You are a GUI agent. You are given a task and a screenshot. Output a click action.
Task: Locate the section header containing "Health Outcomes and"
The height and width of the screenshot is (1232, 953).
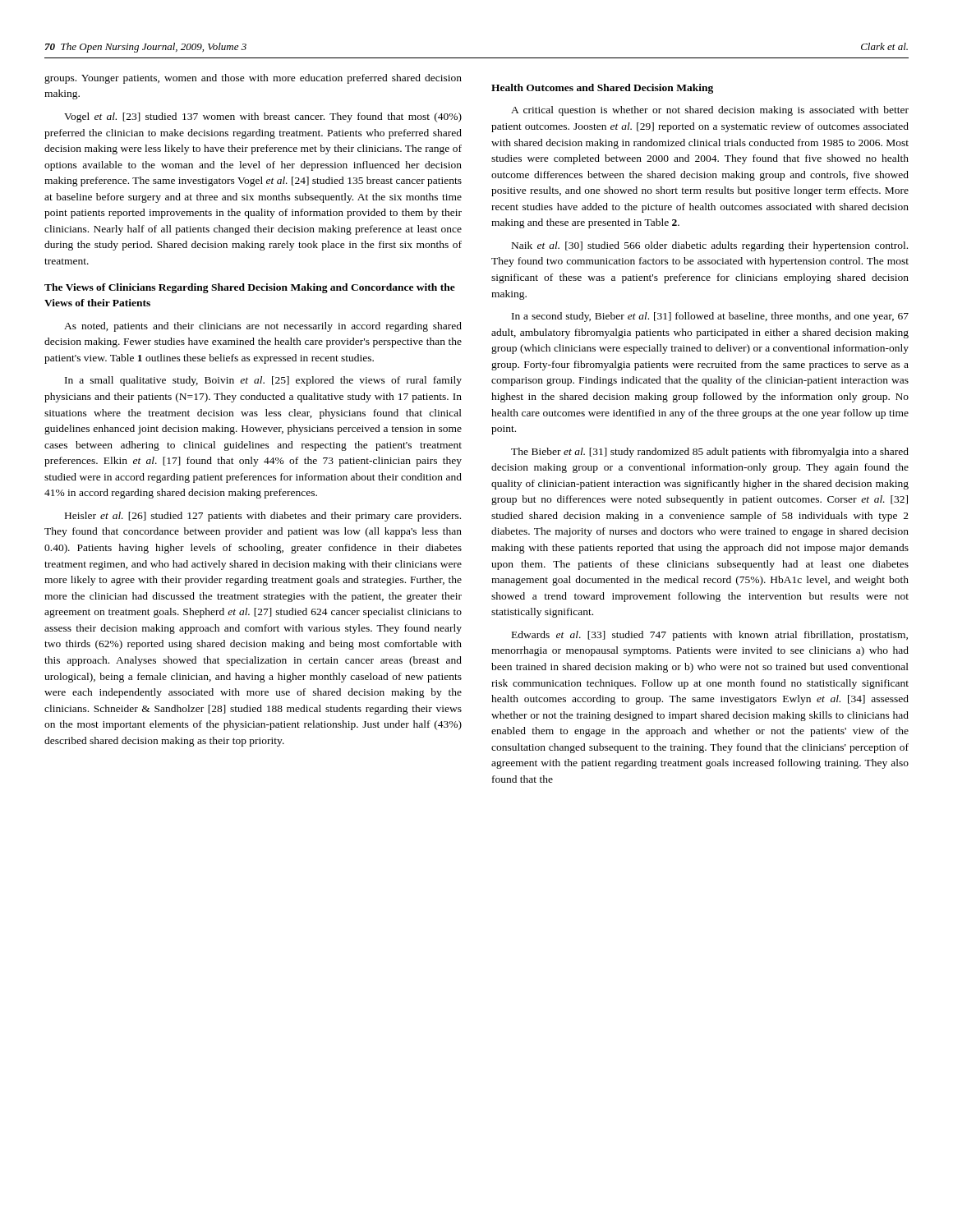tap(602, 87)
